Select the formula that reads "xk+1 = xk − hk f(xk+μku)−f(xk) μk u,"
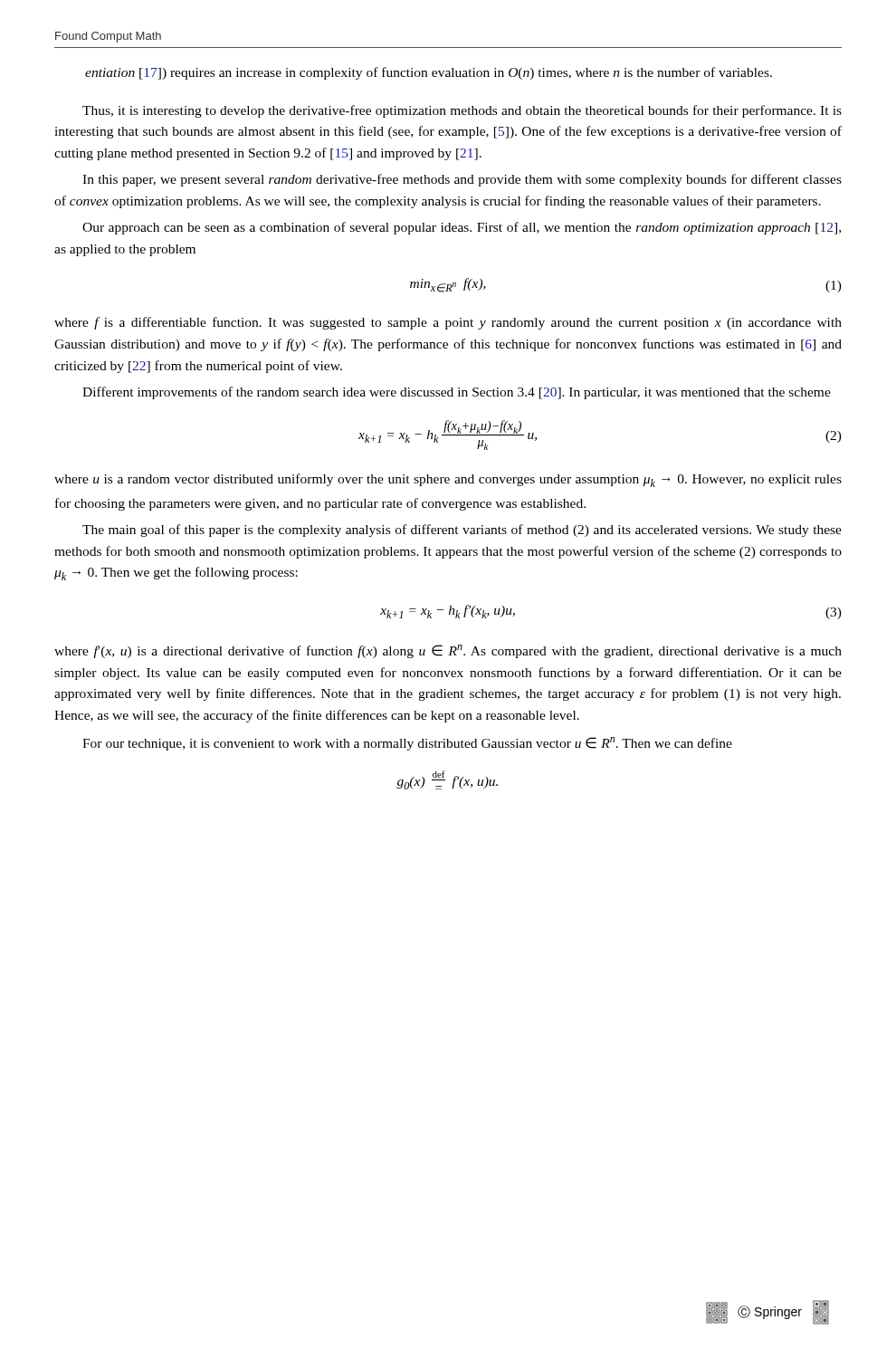 pyautogui.click(x=448, y=435)
